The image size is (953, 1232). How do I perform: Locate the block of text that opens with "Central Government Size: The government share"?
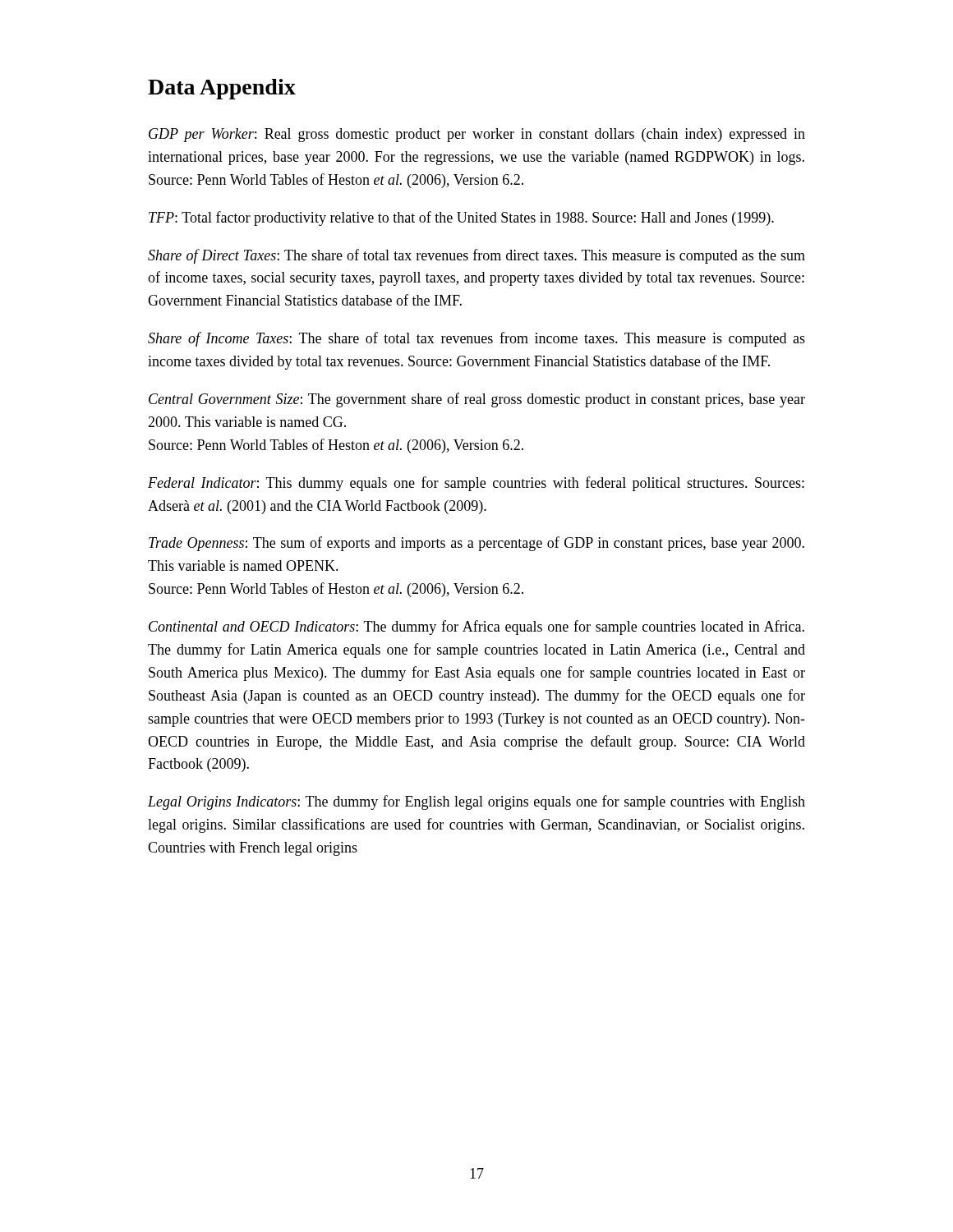(x=477, y=400)
